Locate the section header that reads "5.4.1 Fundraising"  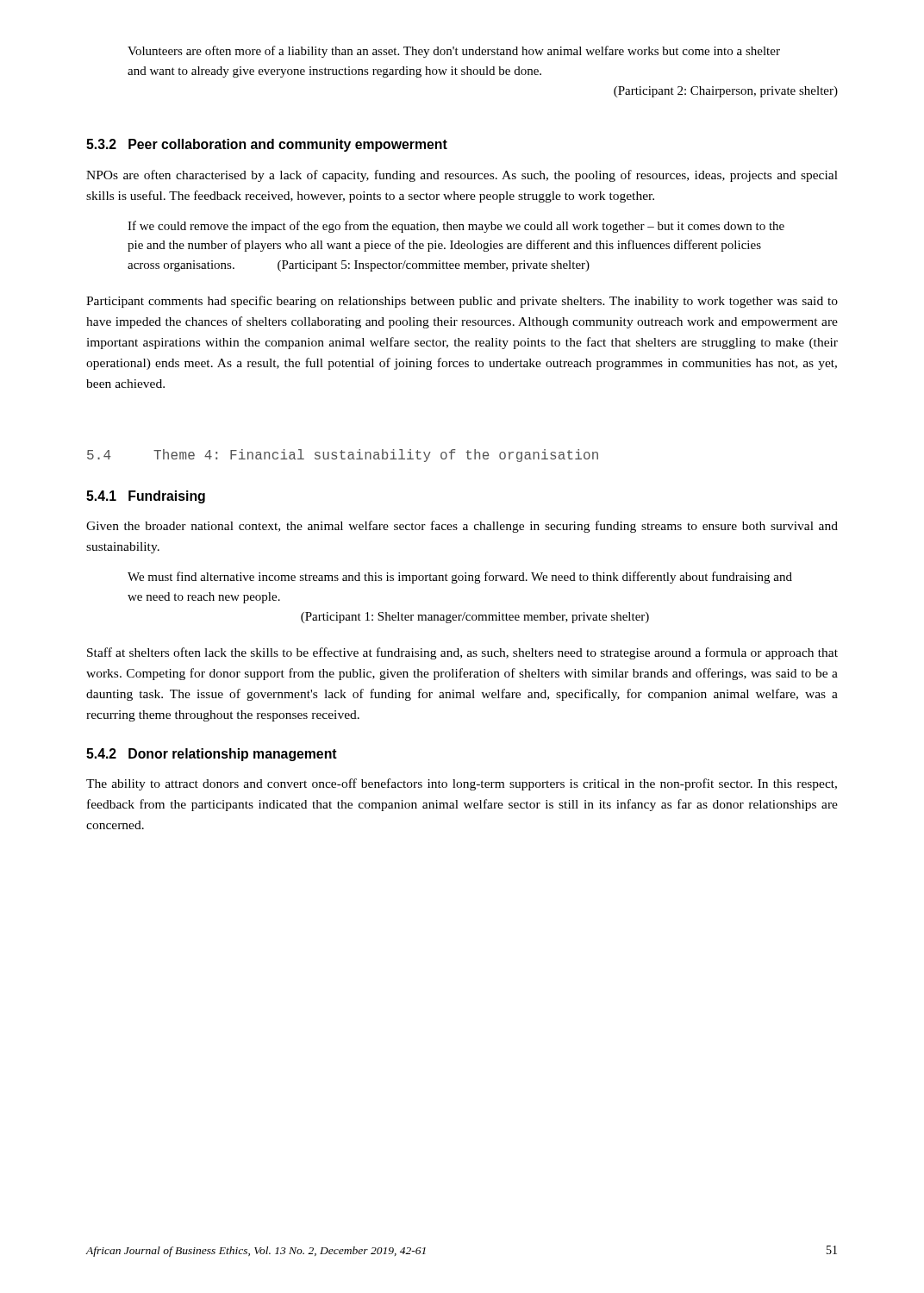pyautogui.click(x=146, y=497)
